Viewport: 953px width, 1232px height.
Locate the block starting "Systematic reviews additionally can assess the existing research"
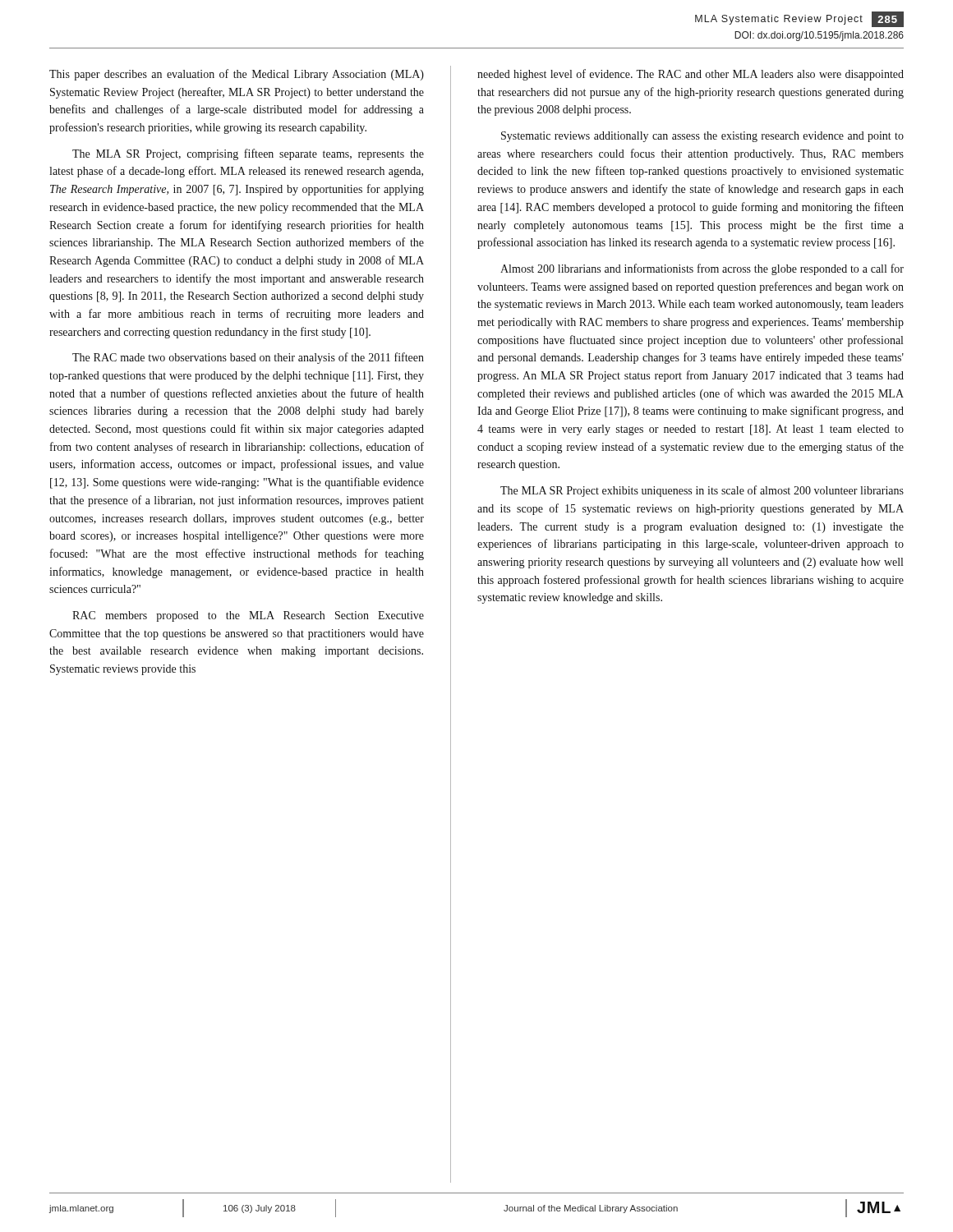tap(691, 189)
